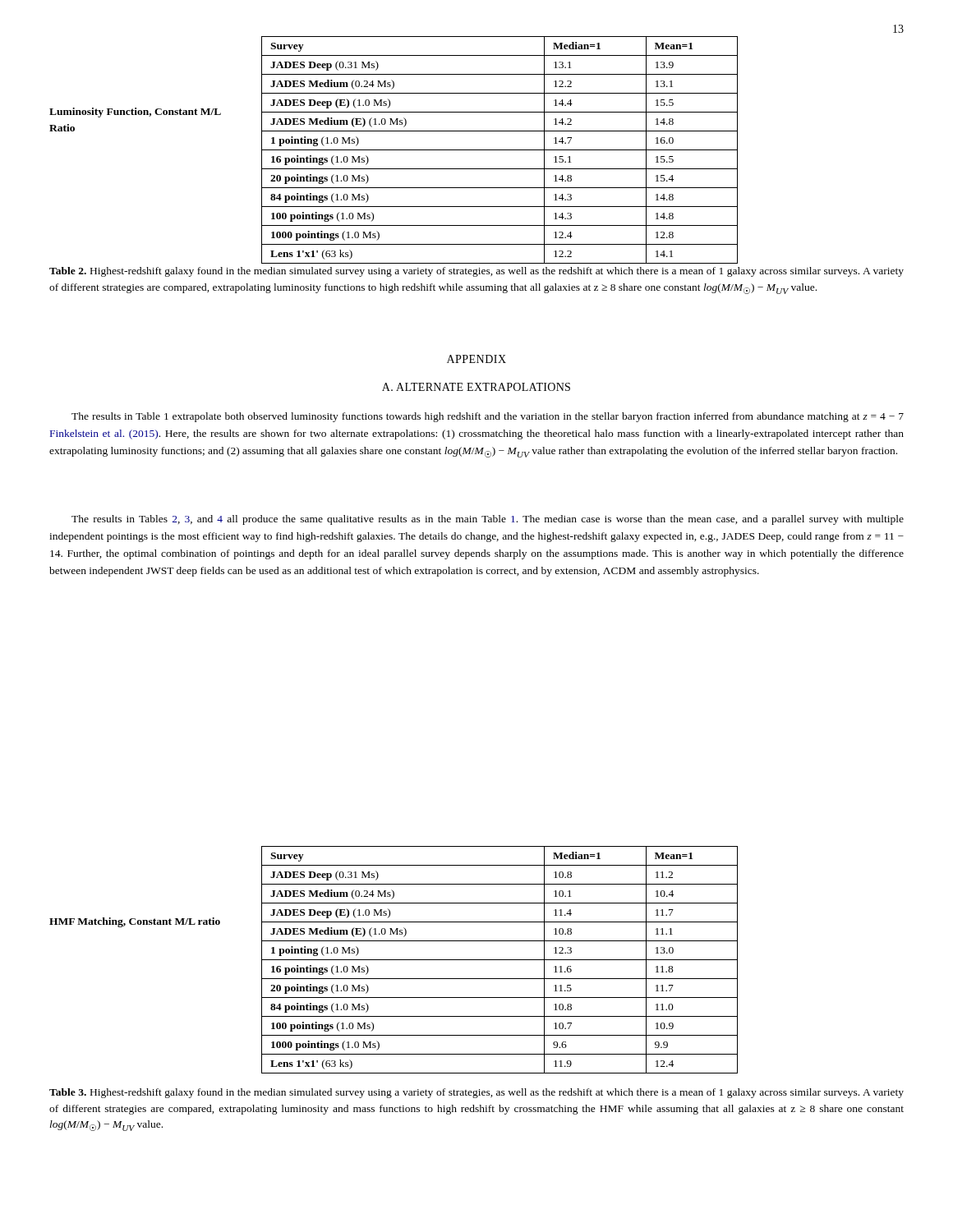Click on the element starting "Table 3. Highest-redshift galaxy found in the"

[x=476, y=1109]
